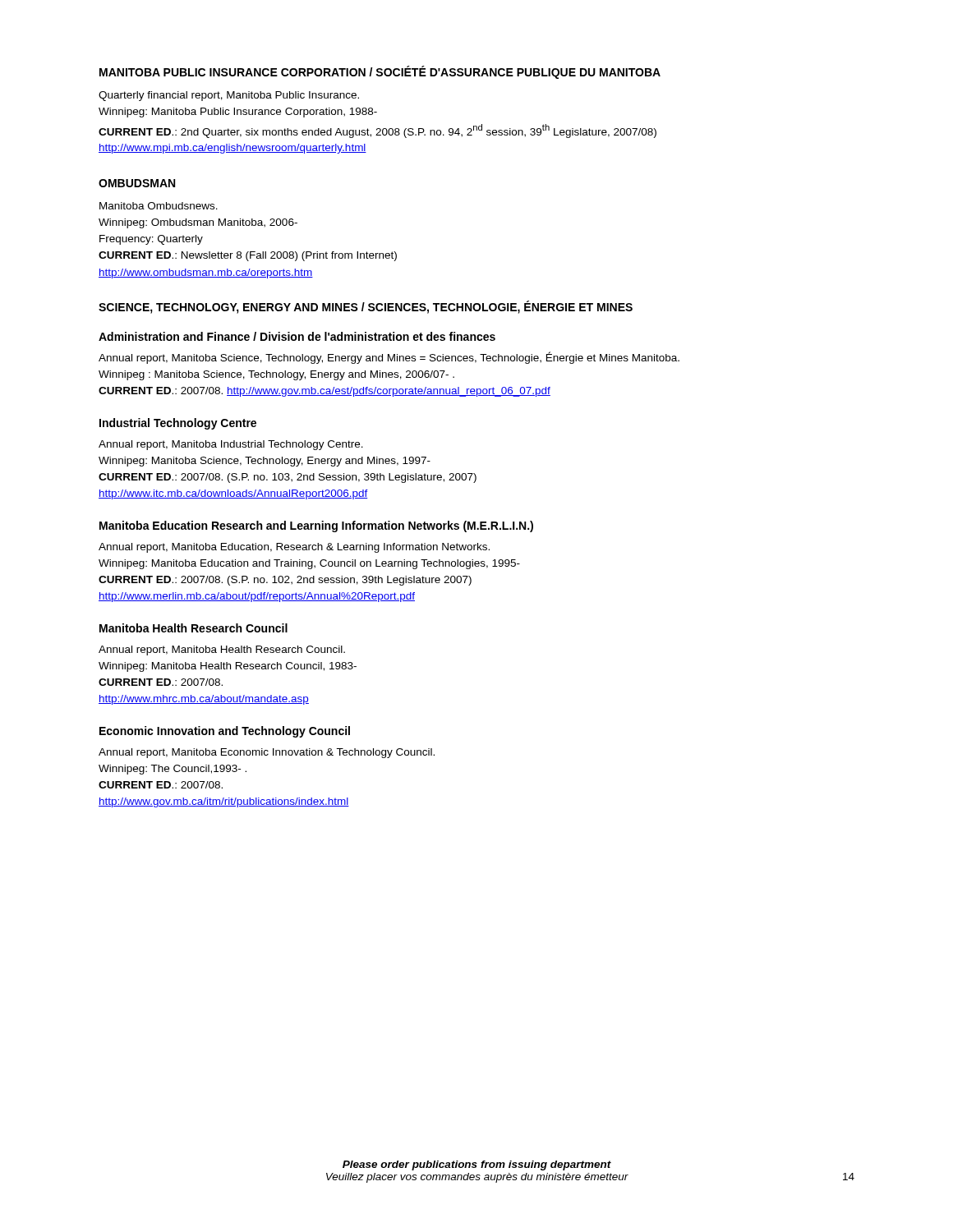Find the element starting "Economic Innovation and Technology Council"

225,731
